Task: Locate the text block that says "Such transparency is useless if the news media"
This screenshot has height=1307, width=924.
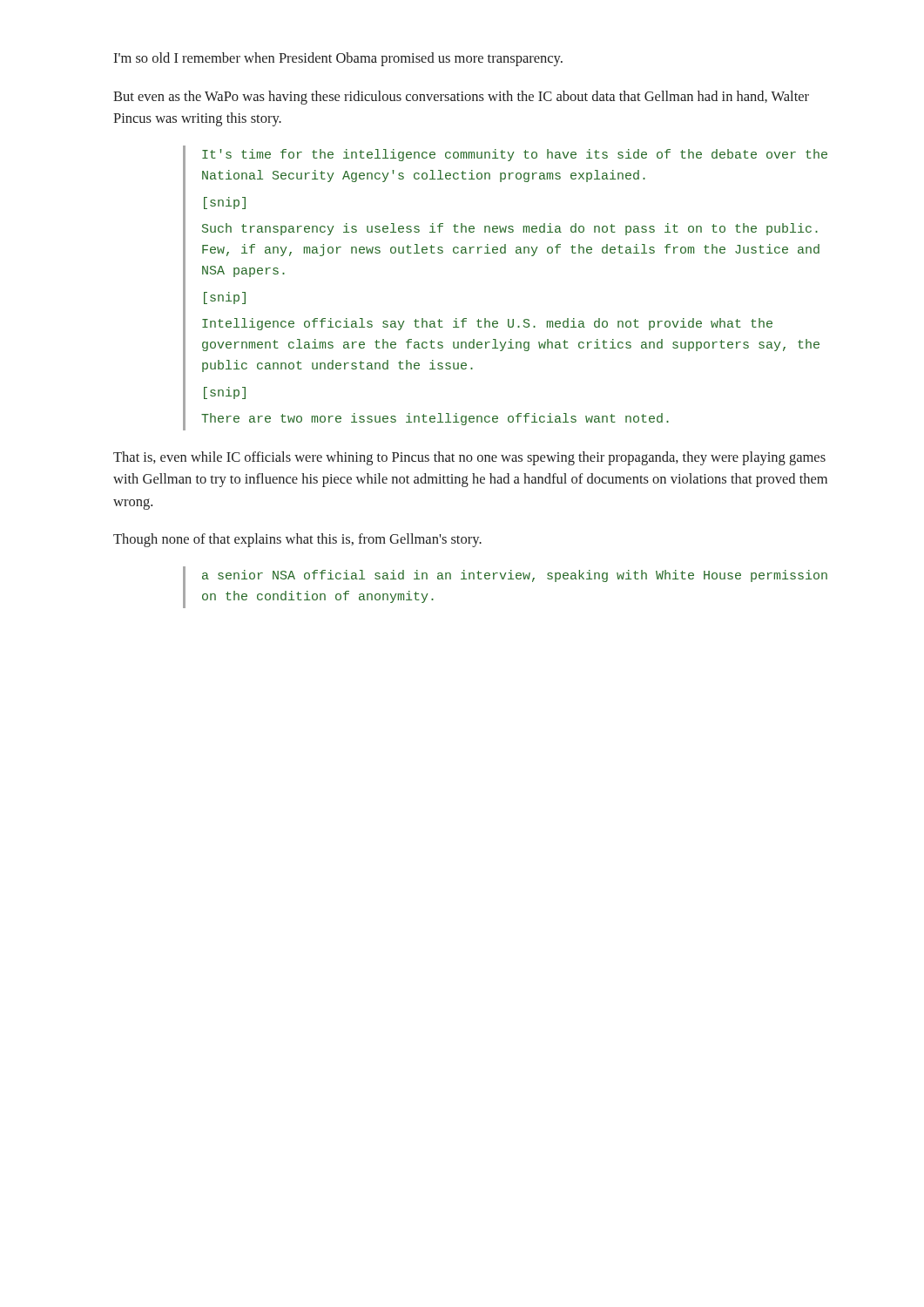Action: click(511, 250)
